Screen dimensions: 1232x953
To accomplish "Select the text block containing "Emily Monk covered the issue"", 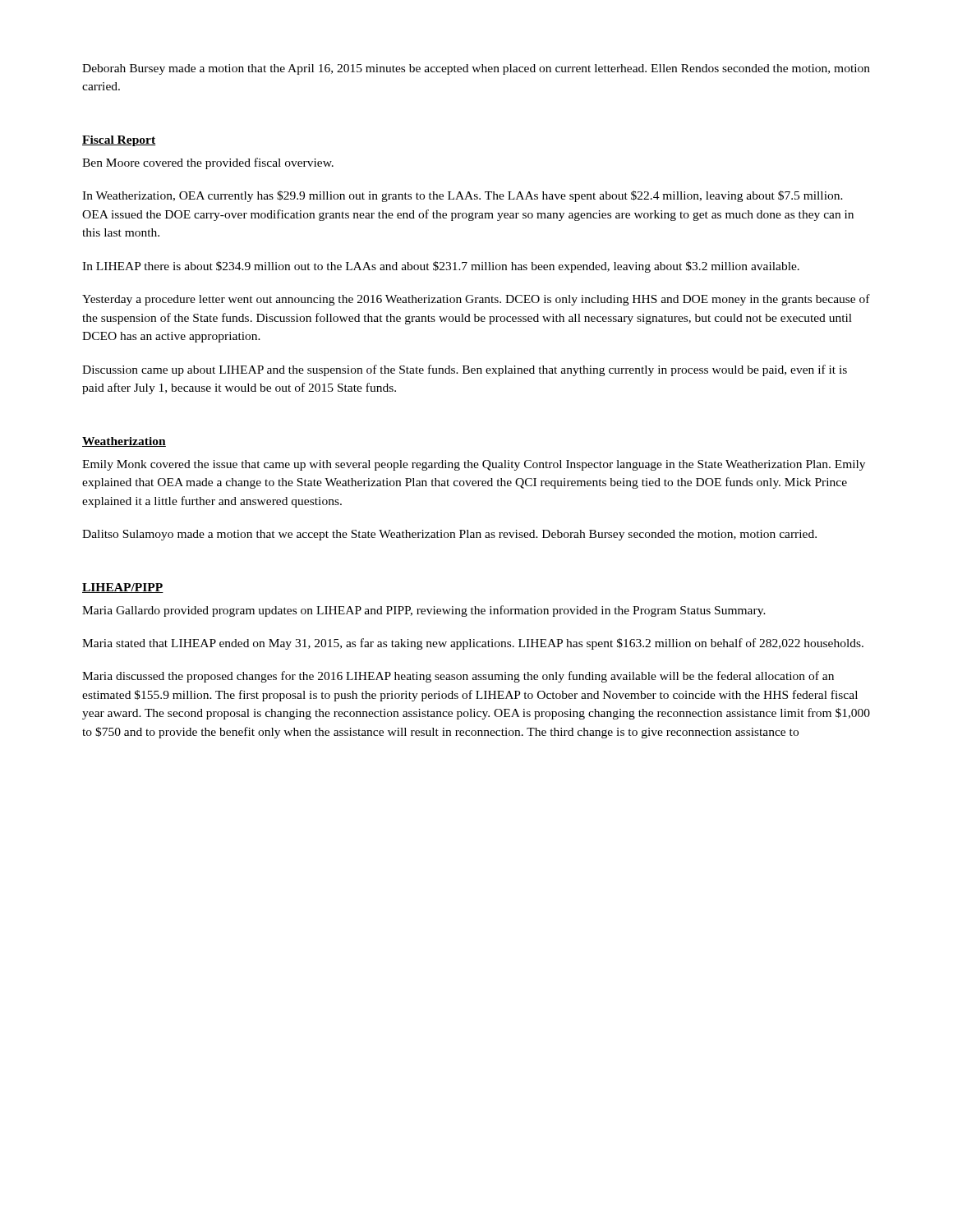I will click(x=474, y=482).
